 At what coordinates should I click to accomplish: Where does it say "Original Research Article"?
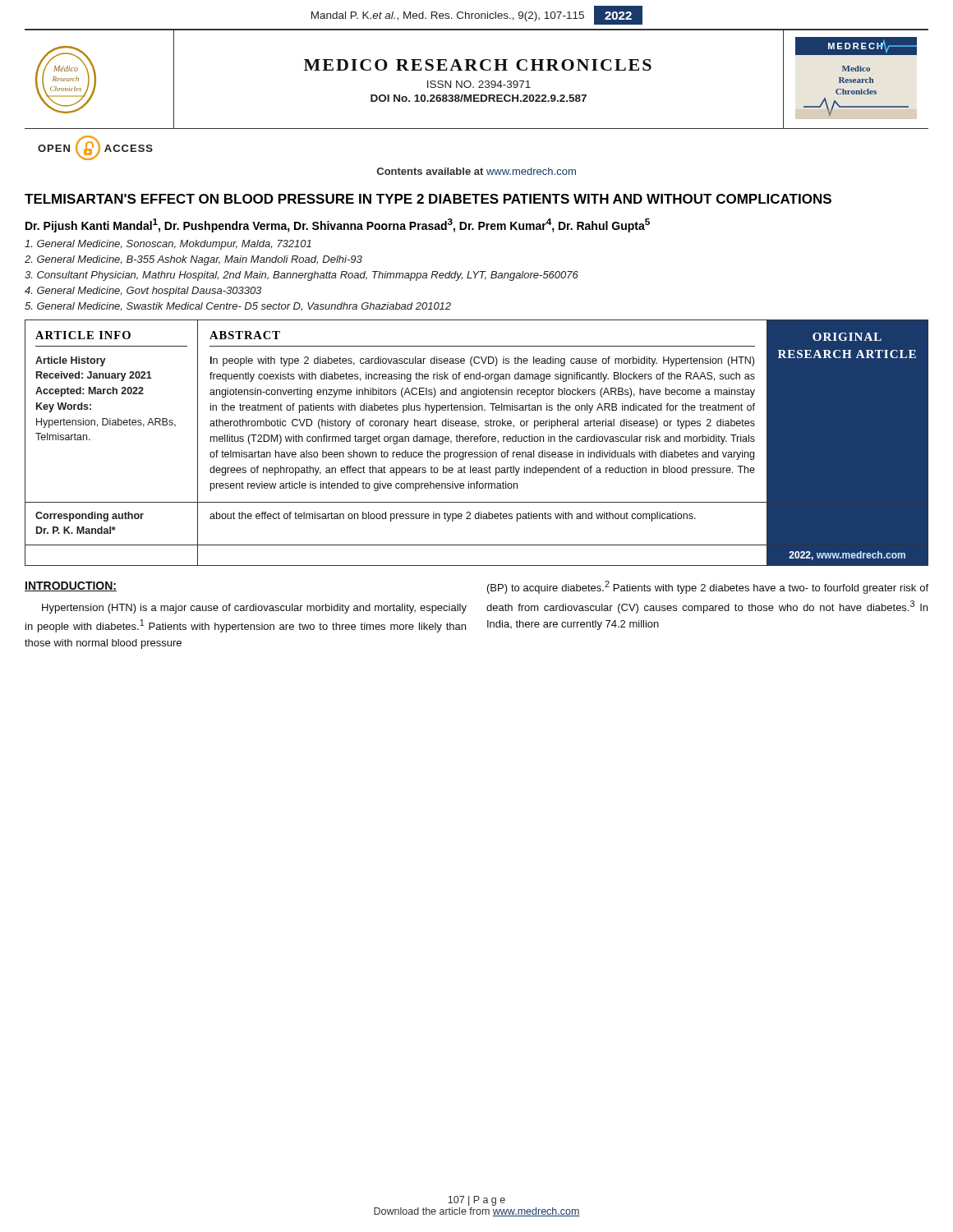pyautogui.click(x=847, y=345)
